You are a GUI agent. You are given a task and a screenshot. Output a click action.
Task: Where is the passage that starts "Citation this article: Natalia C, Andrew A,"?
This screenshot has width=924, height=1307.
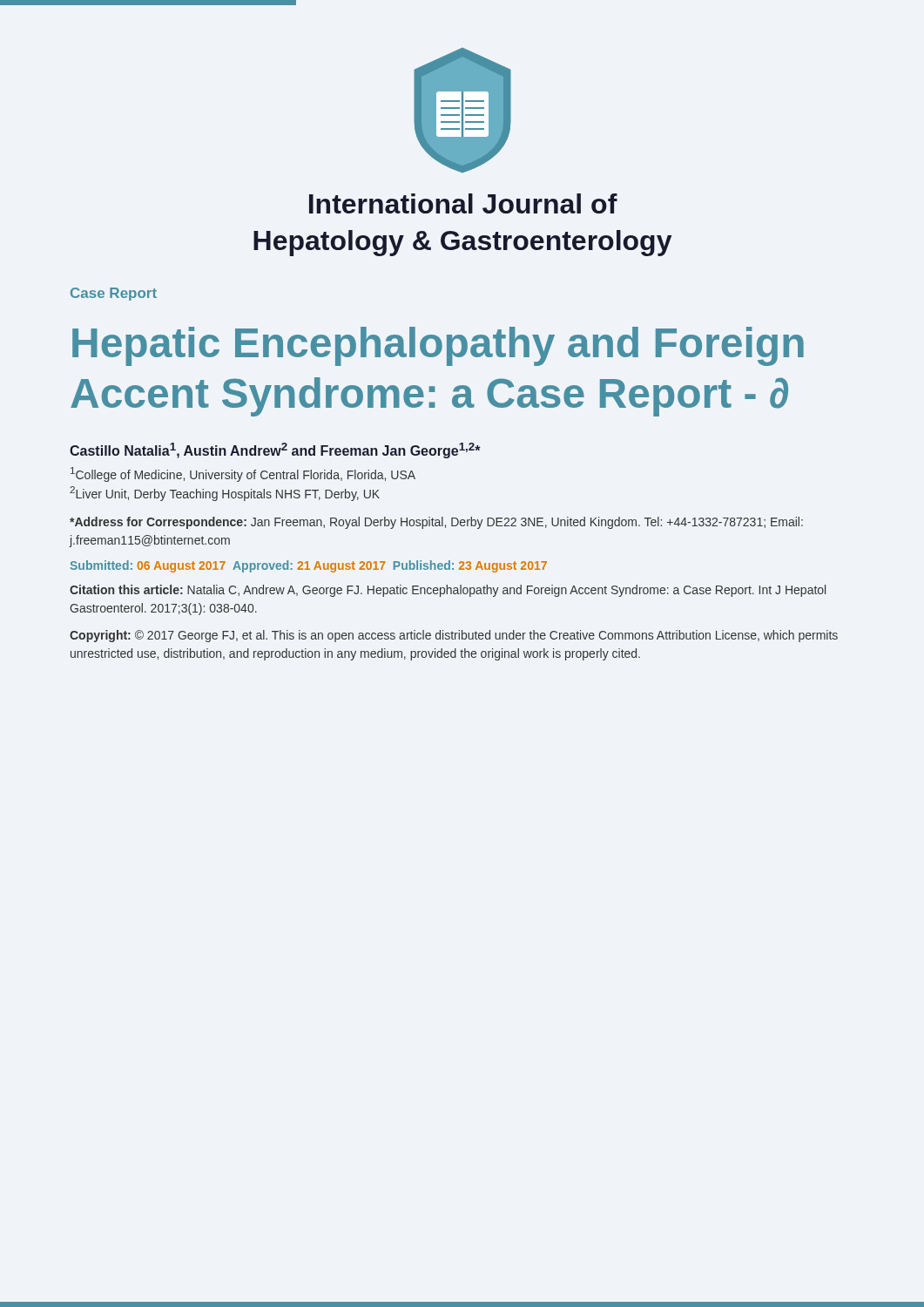448,599
